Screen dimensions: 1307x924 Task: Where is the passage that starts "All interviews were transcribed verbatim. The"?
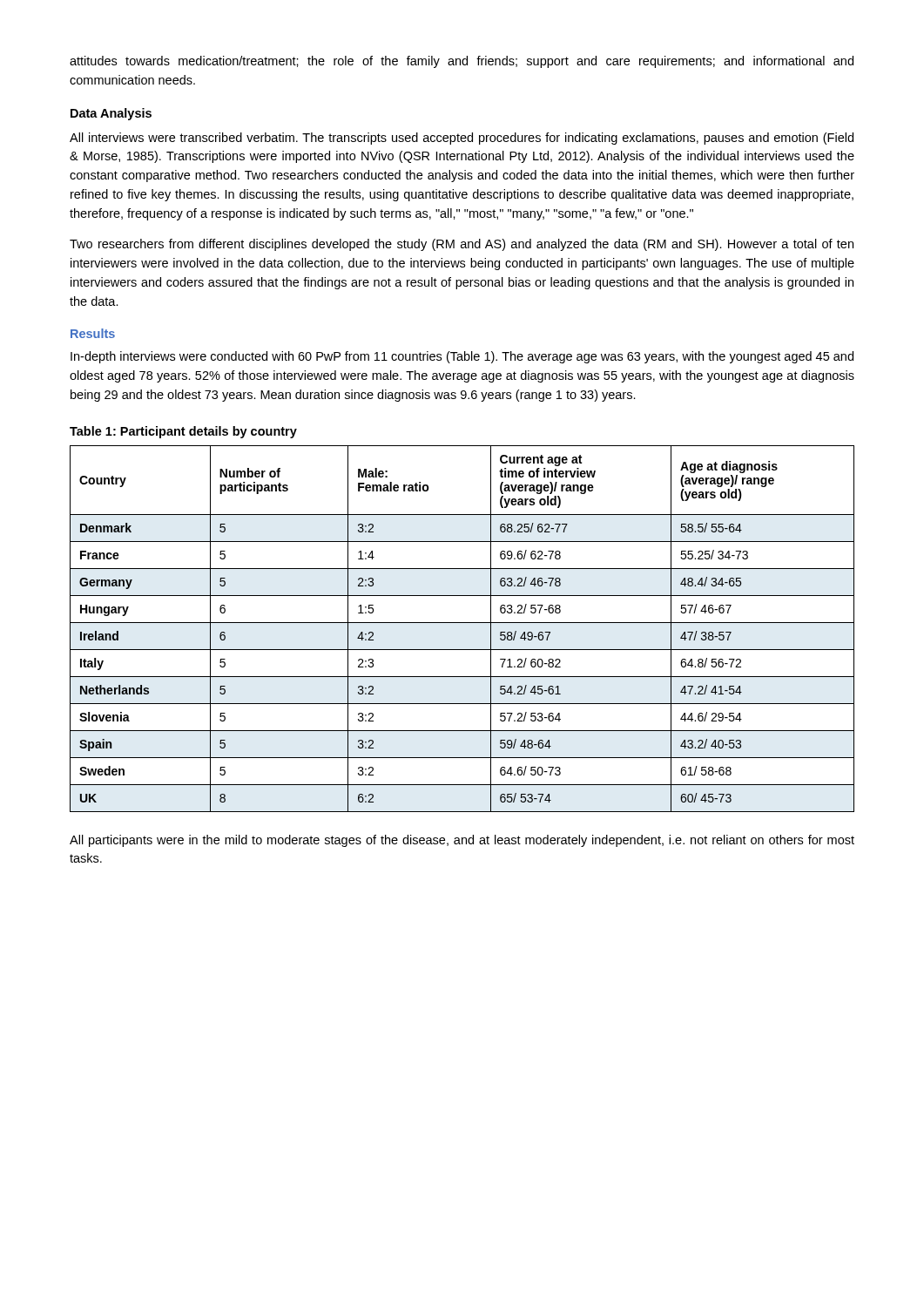[x=462, y=175]
